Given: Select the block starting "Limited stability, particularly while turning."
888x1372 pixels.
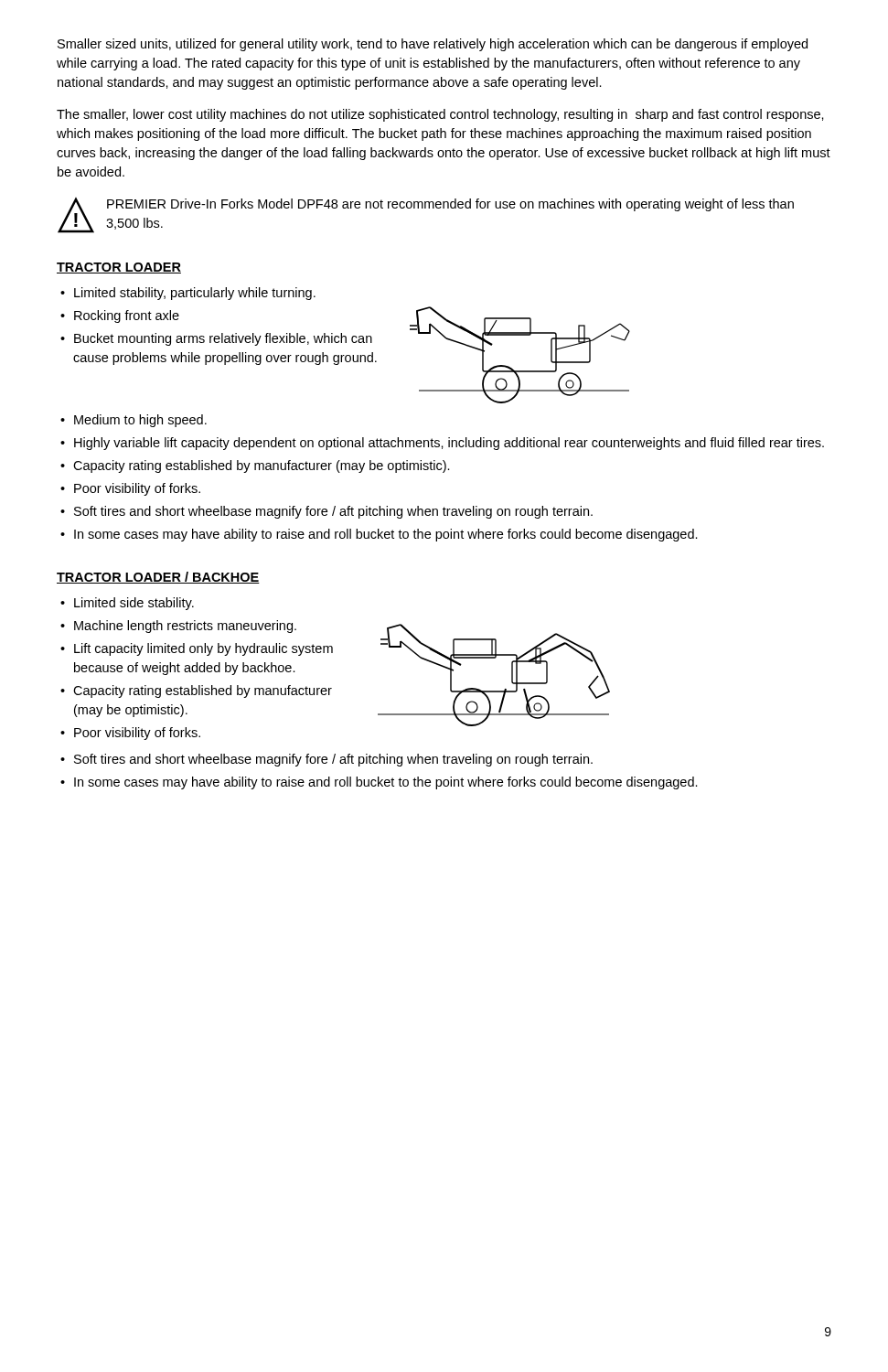Looking at the screenshot, I should [195, 293].
